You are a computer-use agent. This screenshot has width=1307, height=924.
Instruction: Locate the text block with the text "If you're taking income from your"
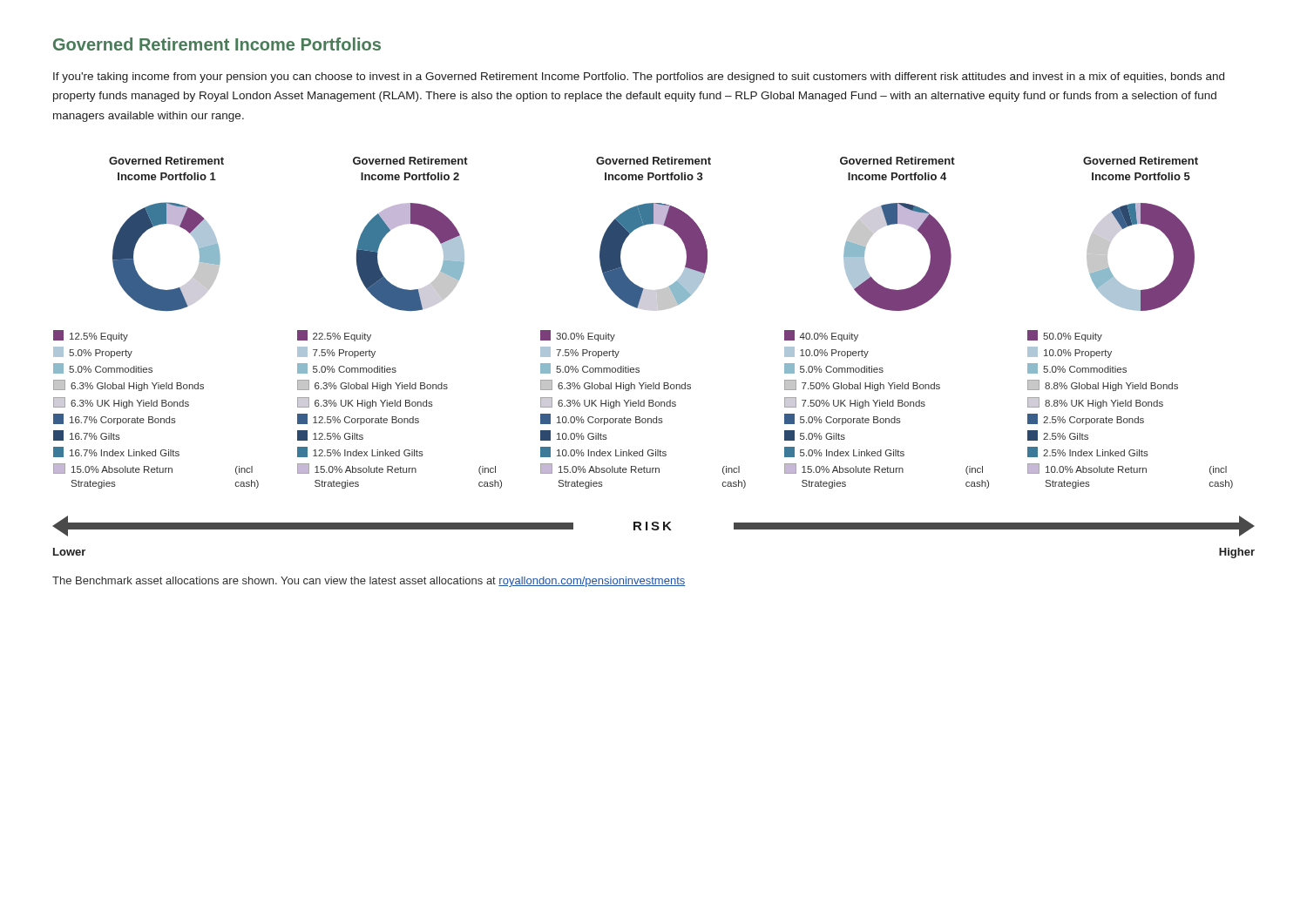pos(639,96)
